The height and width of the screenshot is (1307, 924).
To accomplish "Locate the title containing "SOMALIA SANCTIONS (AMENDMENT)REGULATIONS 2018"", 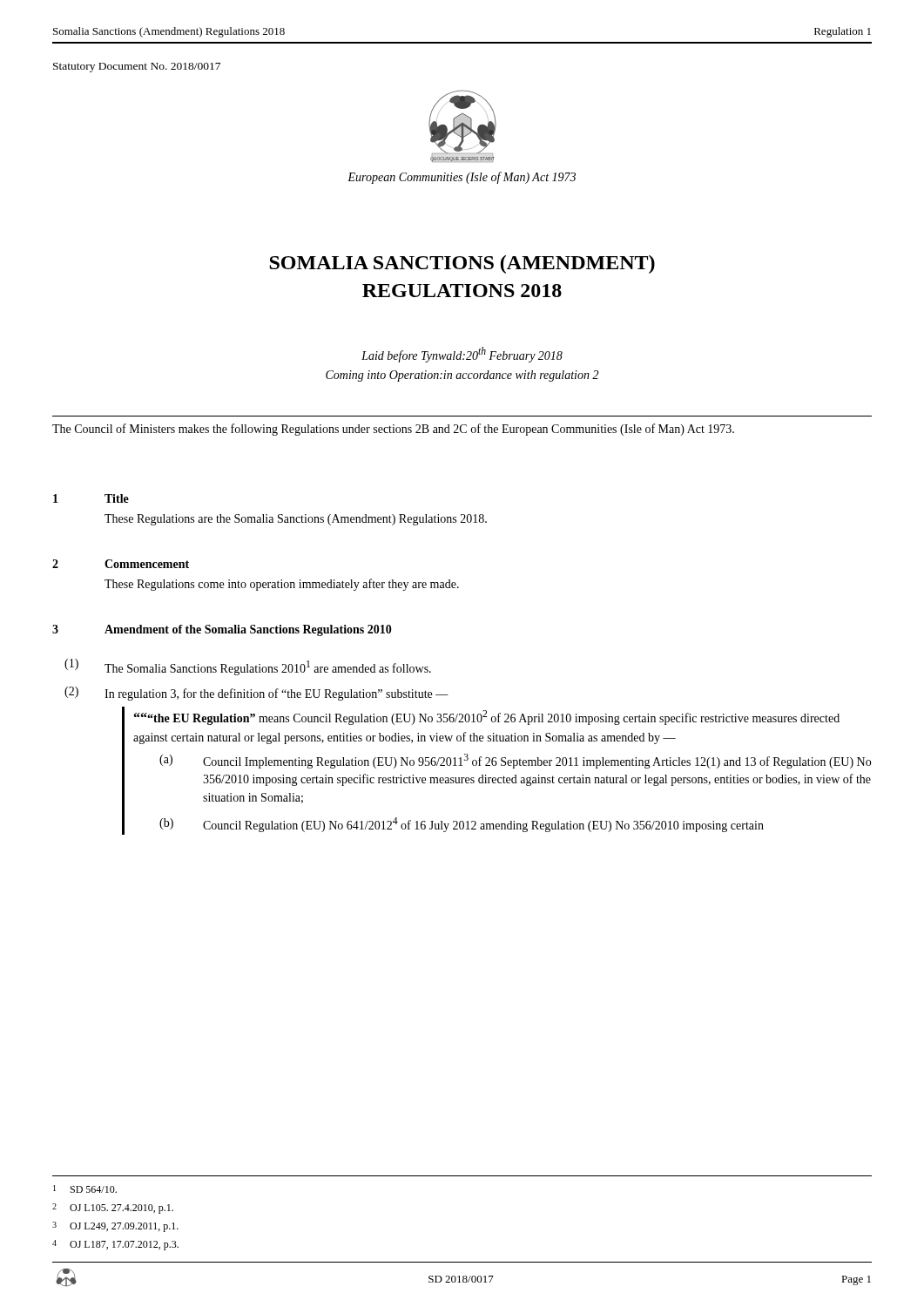I will (x=462, y=277).
